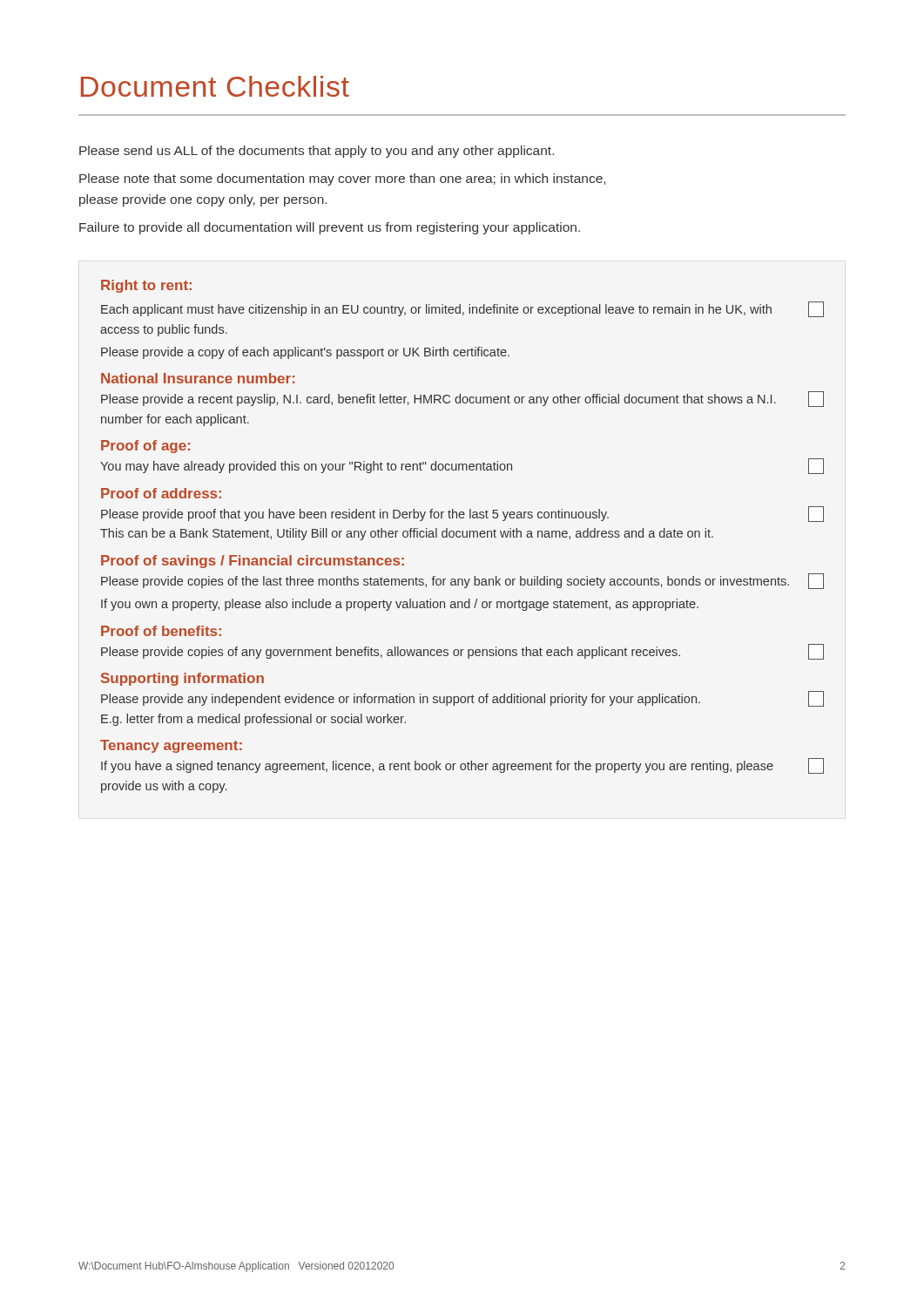The image size is (924, 1307).
Task: Where does it say "Tenancy agreement:"?
Action: [171, 746]
